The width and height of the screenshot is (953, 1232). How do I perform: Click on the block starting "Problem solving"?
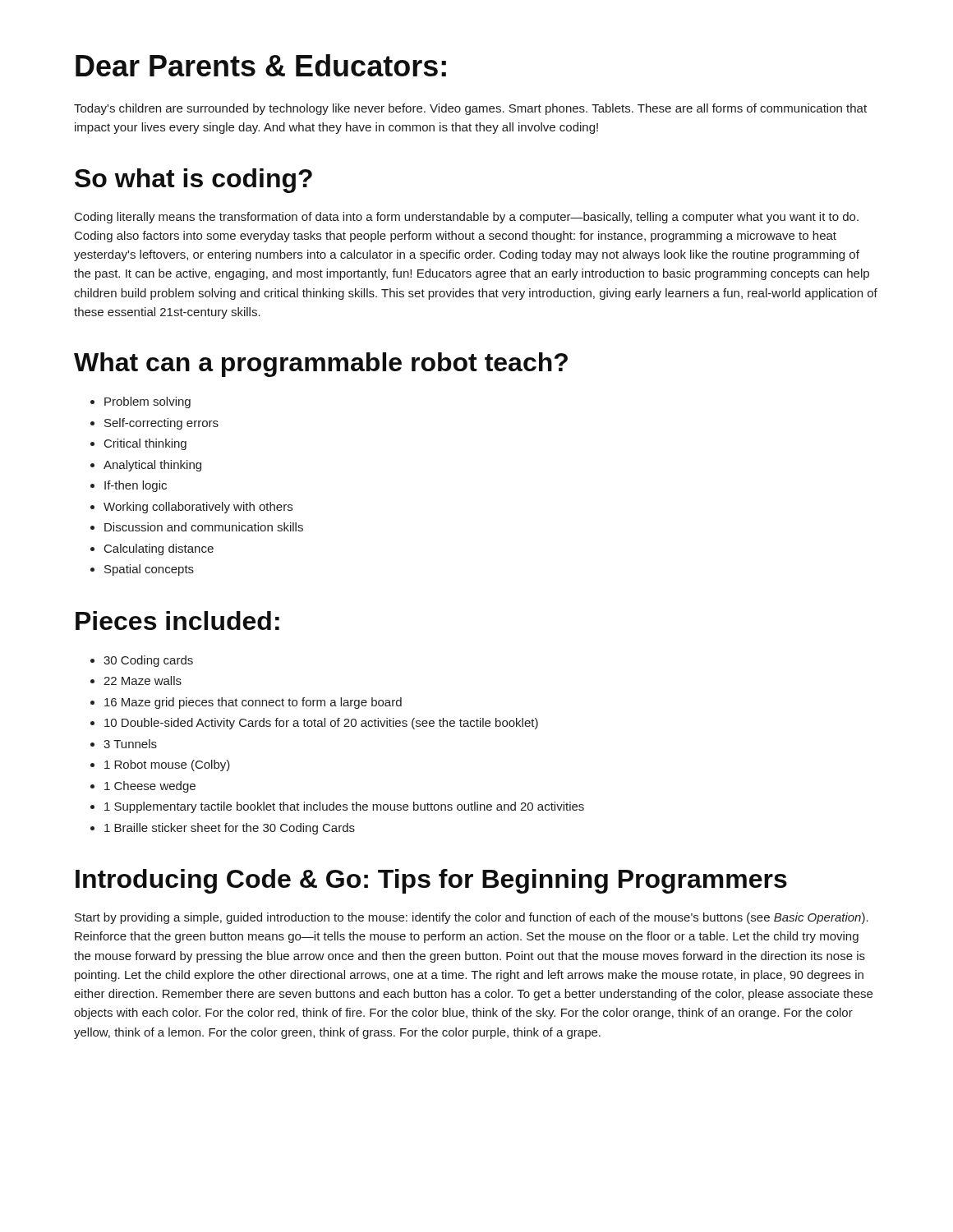coord(147,402)
